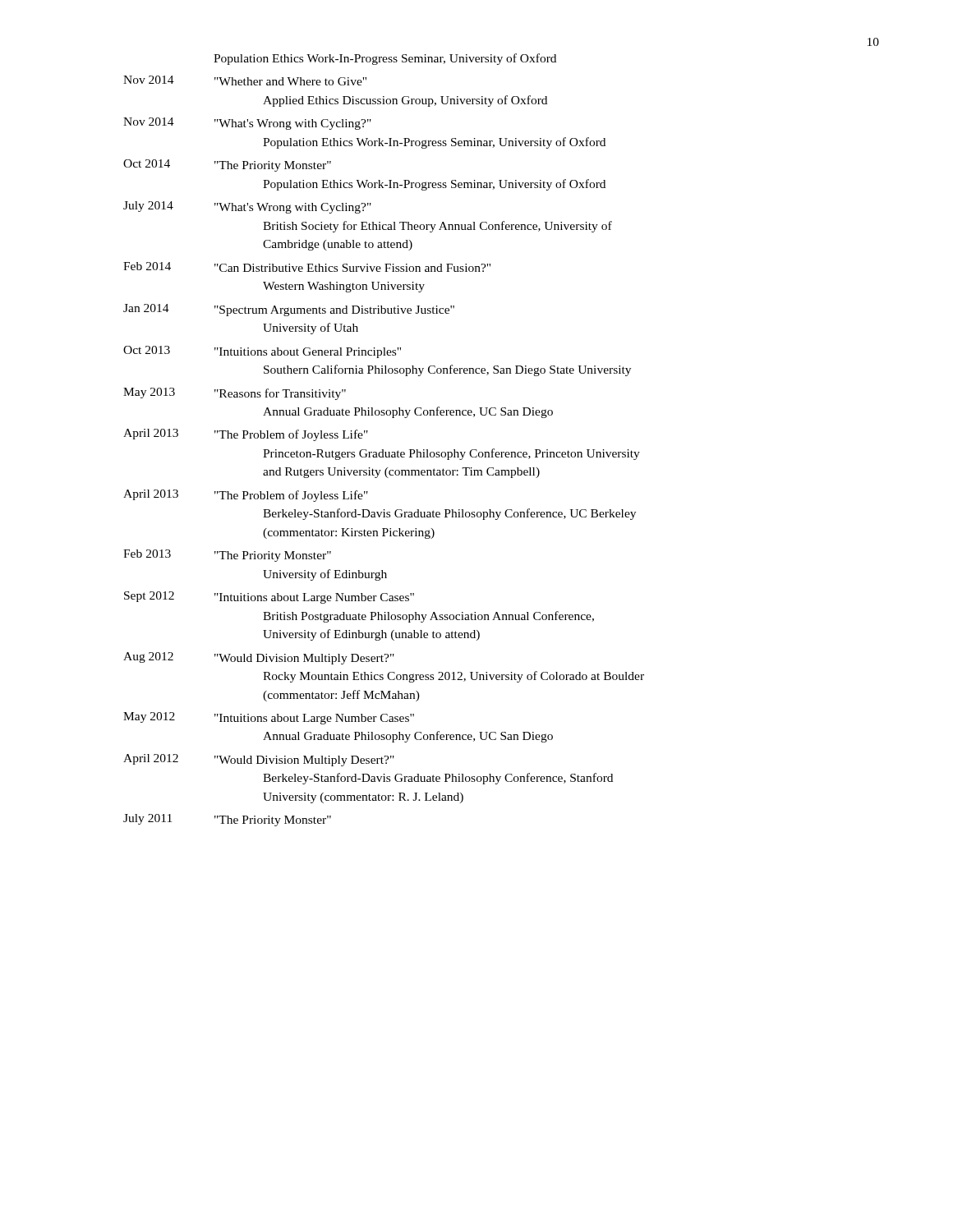Click on the text starting "Aug 2012 "Would Division Multiply Desert?""
The image size is (953, 1232).
click(x=493, y=676)
